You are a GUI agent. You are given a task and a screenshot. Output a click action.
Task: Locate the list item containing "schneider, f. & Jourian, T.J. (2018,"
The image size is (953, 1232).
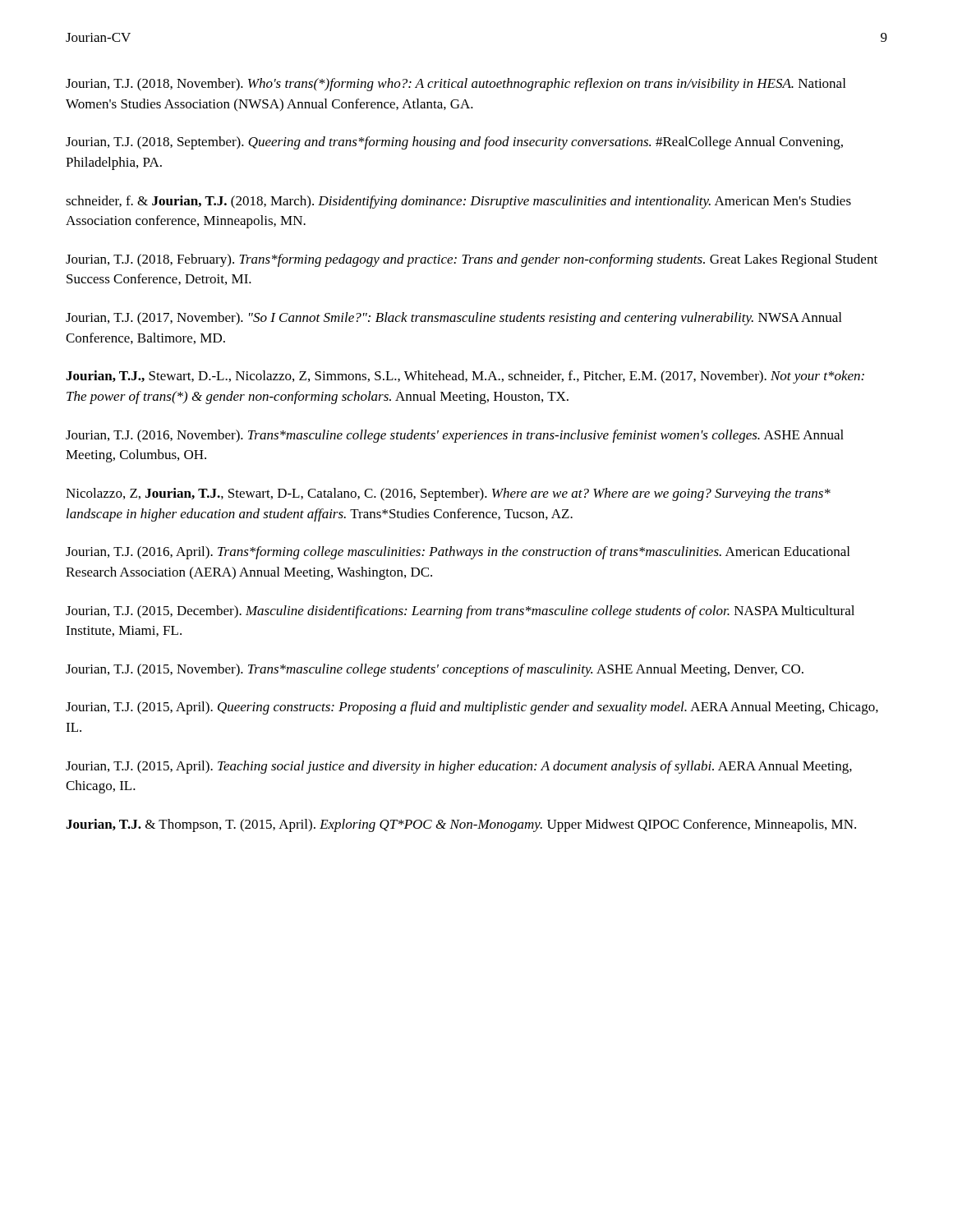pyautogui.click(x=476, y=211)
